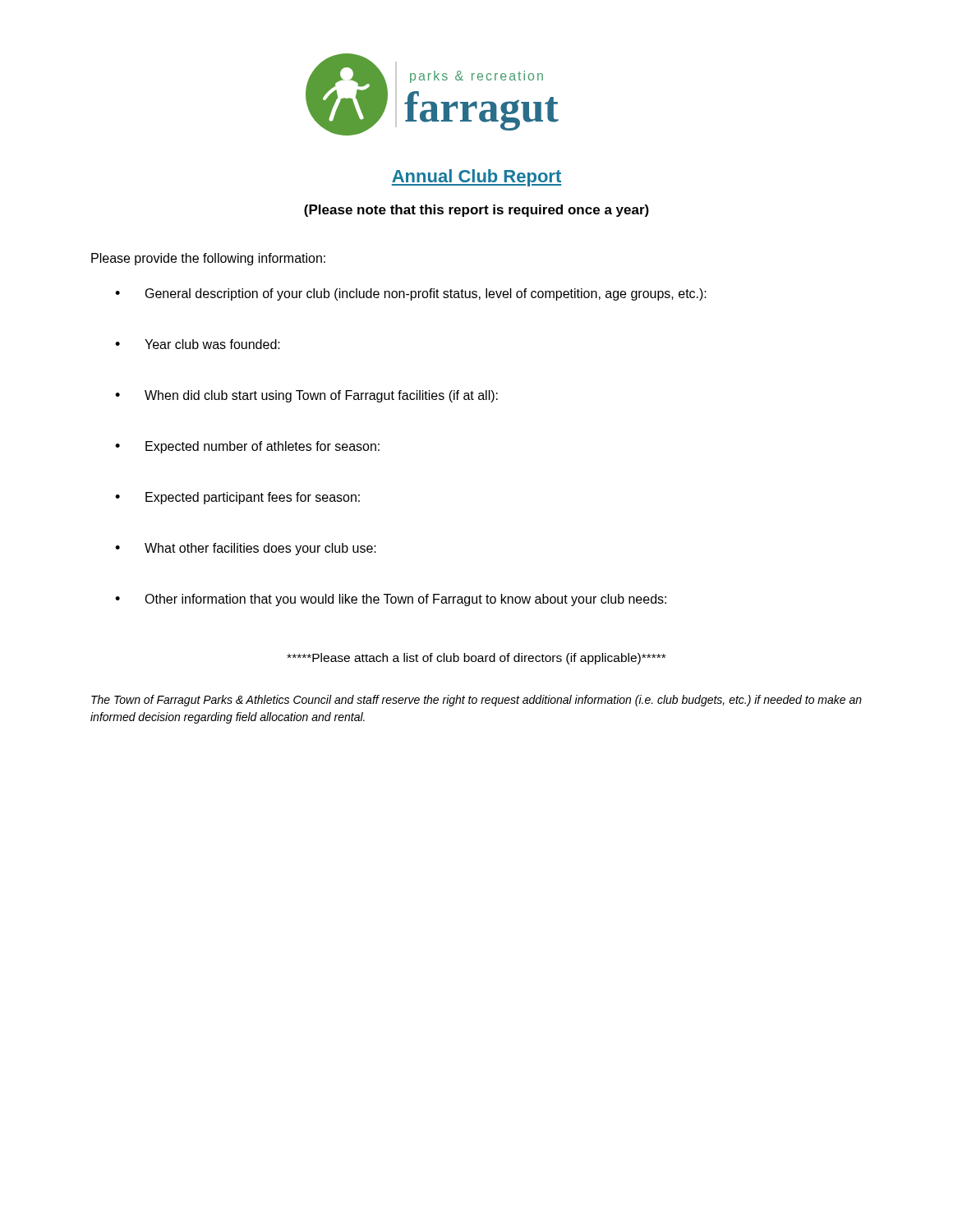Find the logo
This screenshot has height=1232, width=953.
point(476,96)
